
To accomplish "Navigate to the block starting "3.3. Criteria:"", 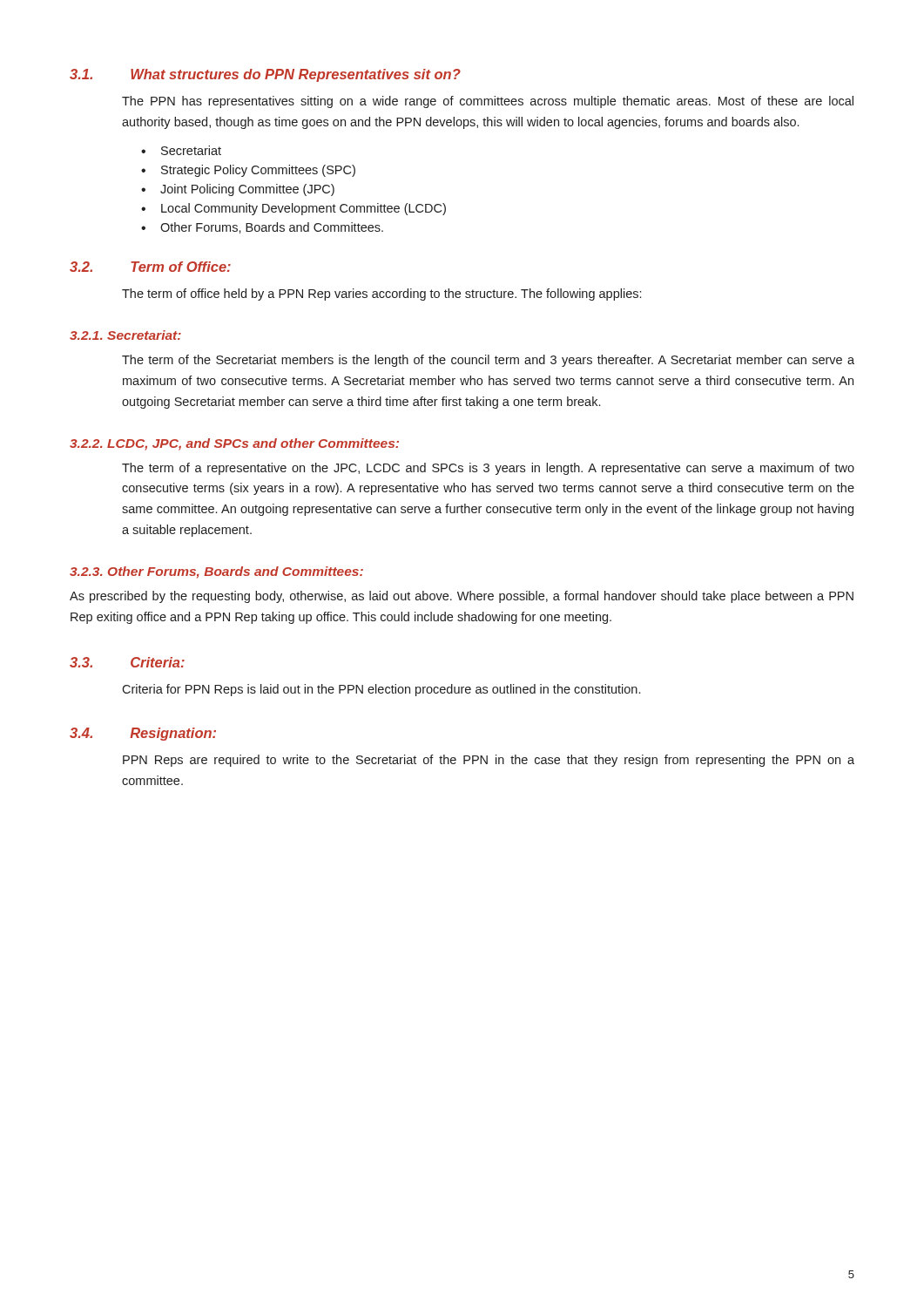I will click(x=127, y=663).
